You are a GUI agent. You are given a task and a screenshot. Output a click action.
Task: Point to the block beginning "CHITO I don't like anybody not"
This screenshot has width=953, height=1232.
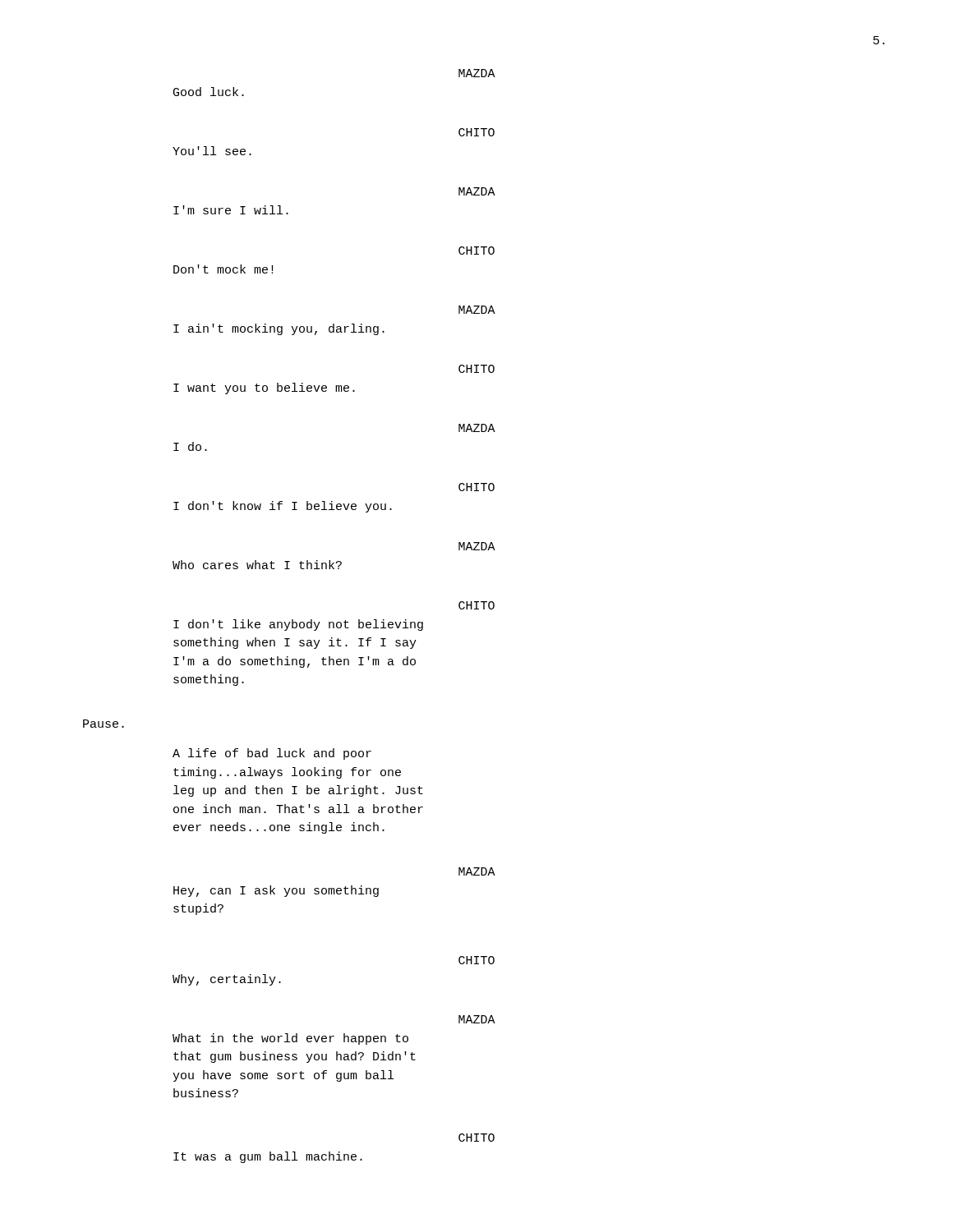click(x=476, y=605)
